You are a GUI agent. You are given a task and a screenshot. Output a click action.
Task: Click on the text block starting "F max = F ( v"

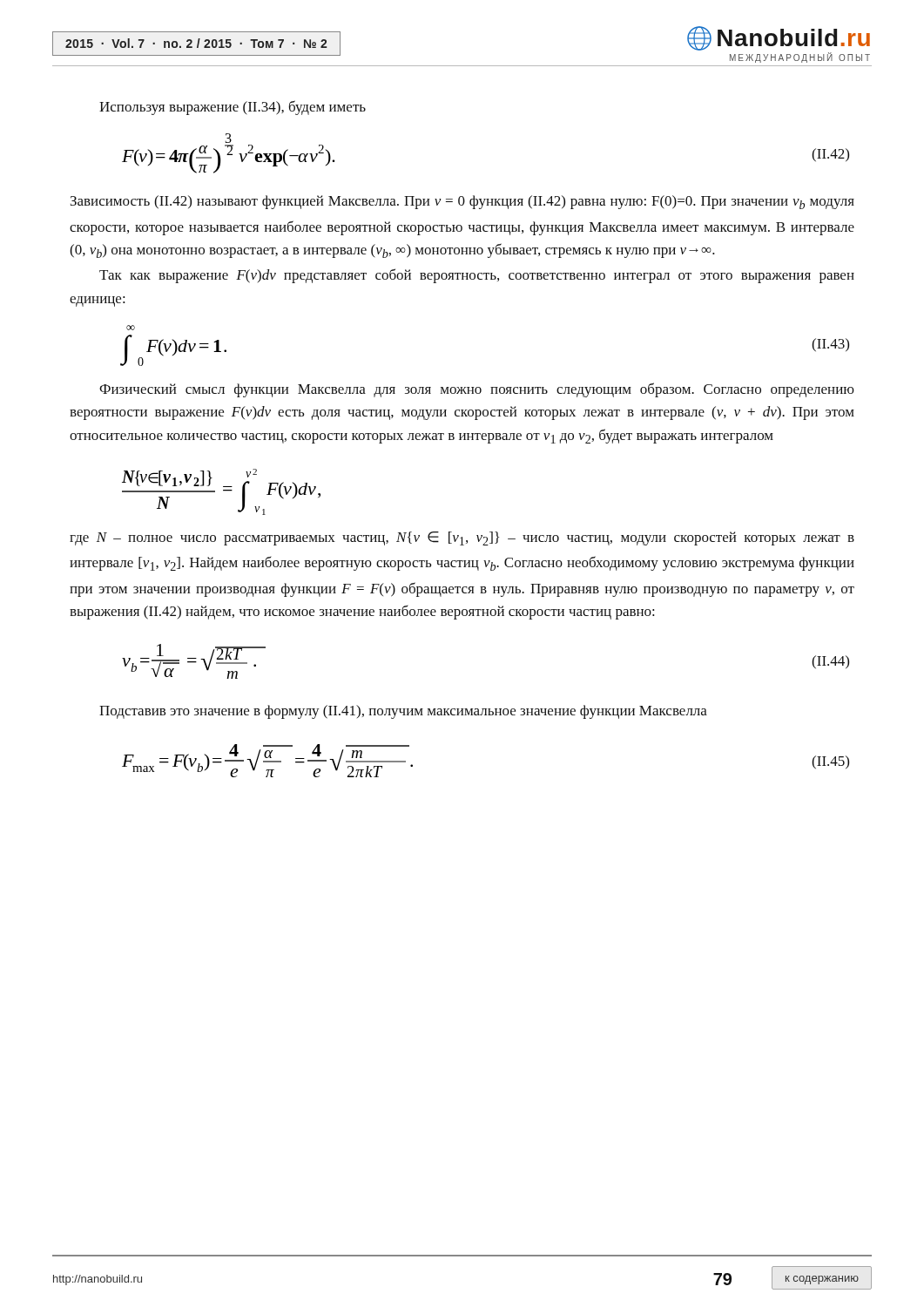click(x=277, y=761)
